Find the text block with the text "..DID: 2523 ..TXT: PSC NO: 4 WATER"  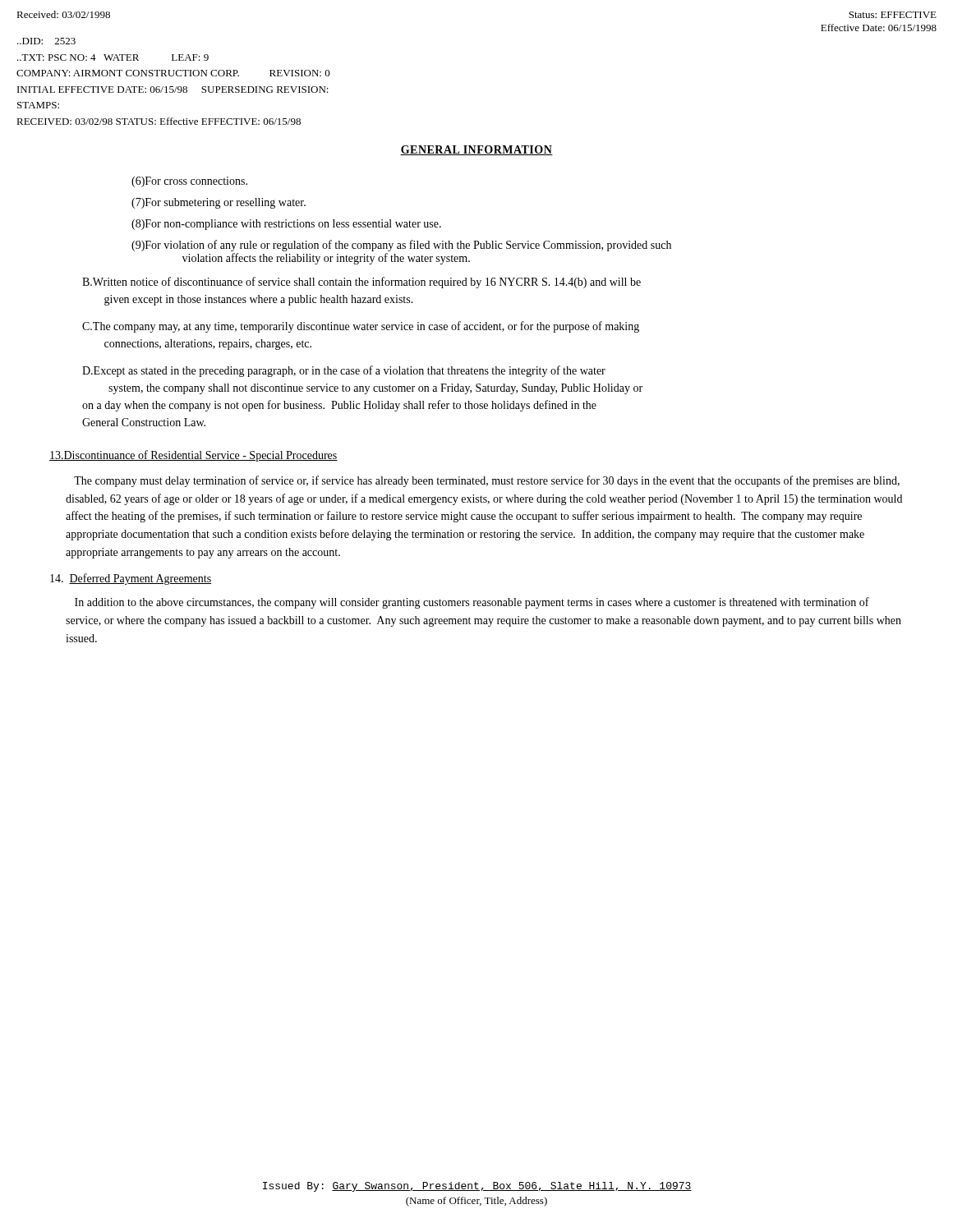[x=173, y=81]
